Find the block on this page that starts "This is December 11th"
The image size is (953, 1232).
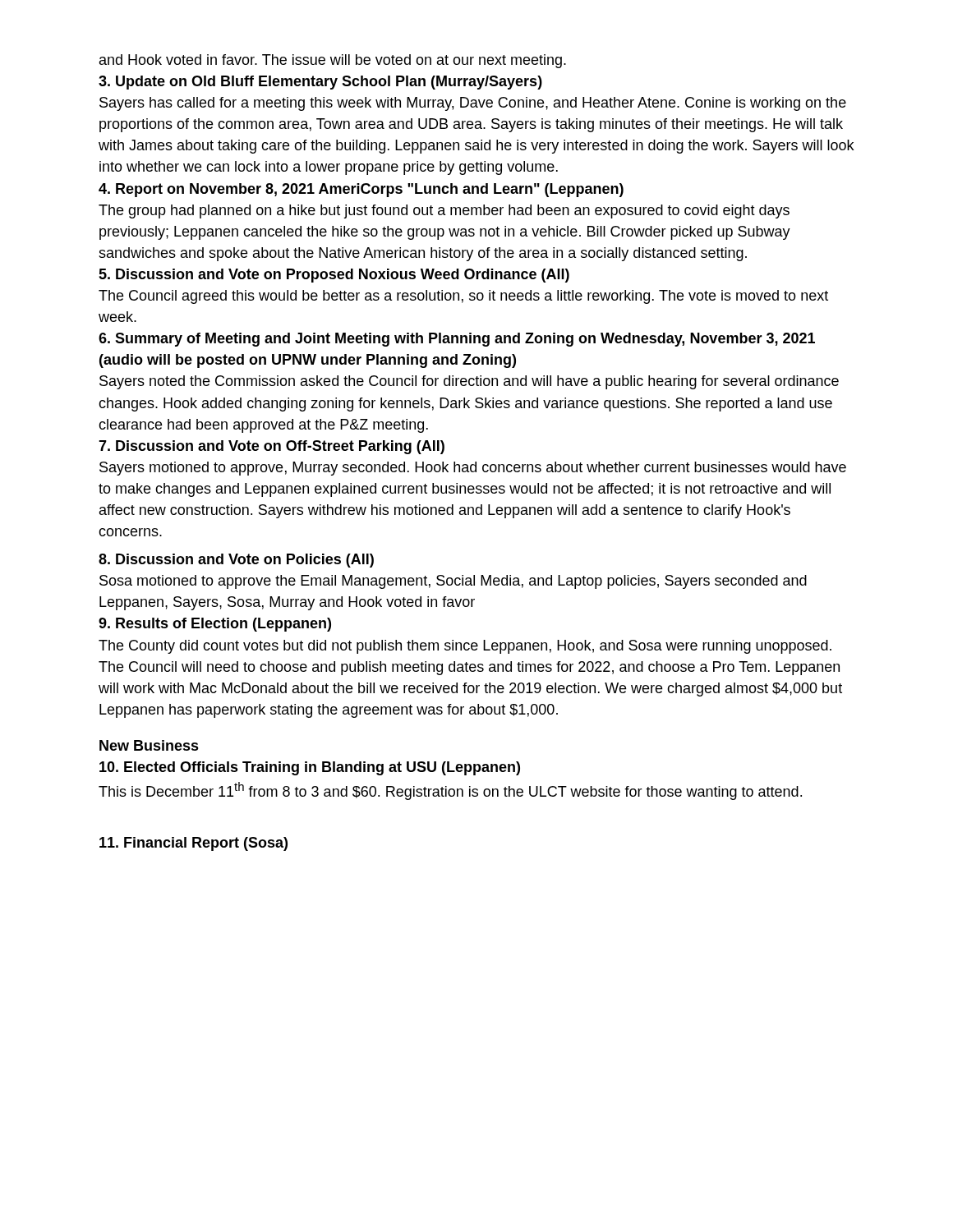pyautogui.click(x=451, y=790)
